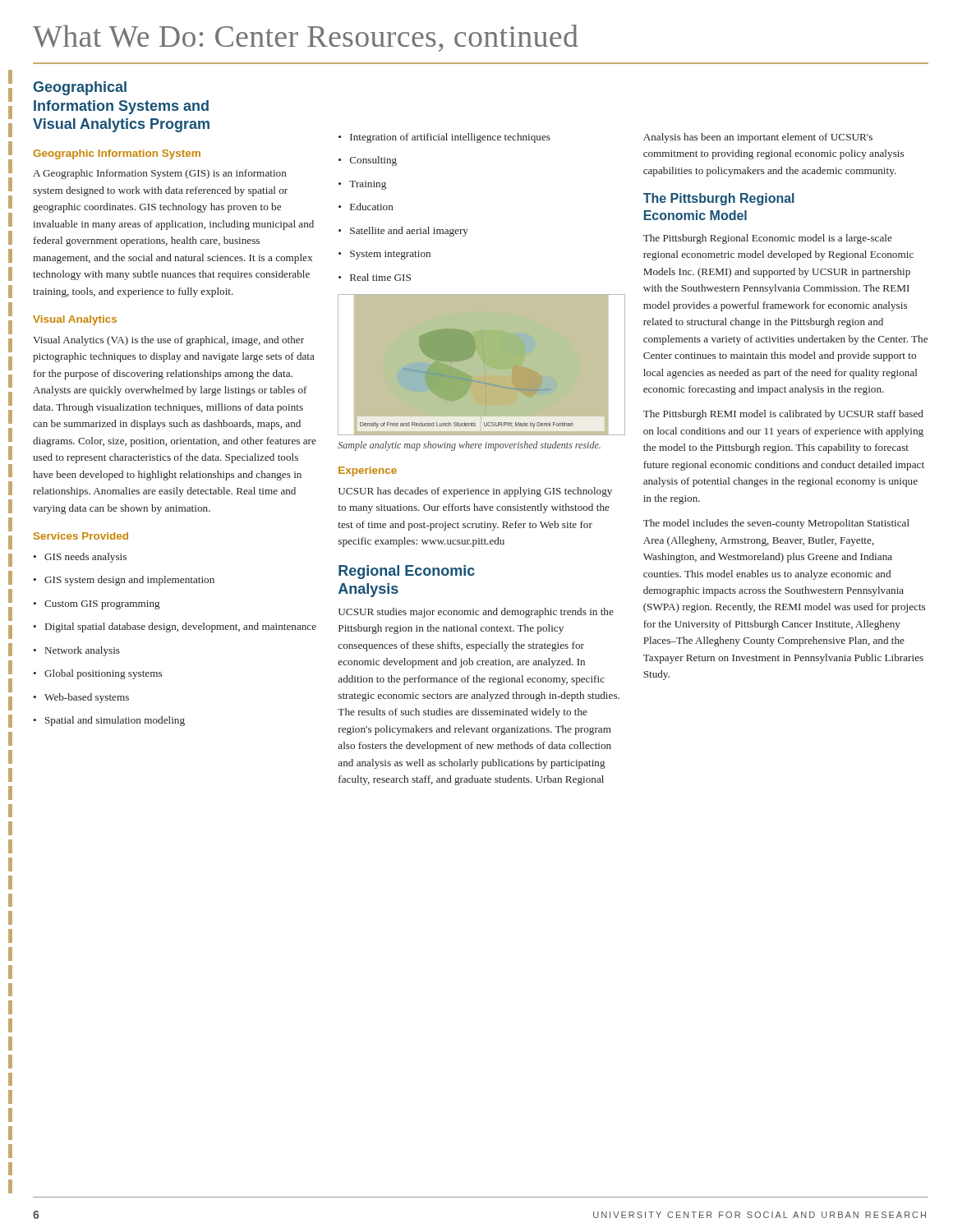Point to the region starting "GeographicalInformation Systems andVisual"
Viewport: 953px width, 1232px height.
176,106
